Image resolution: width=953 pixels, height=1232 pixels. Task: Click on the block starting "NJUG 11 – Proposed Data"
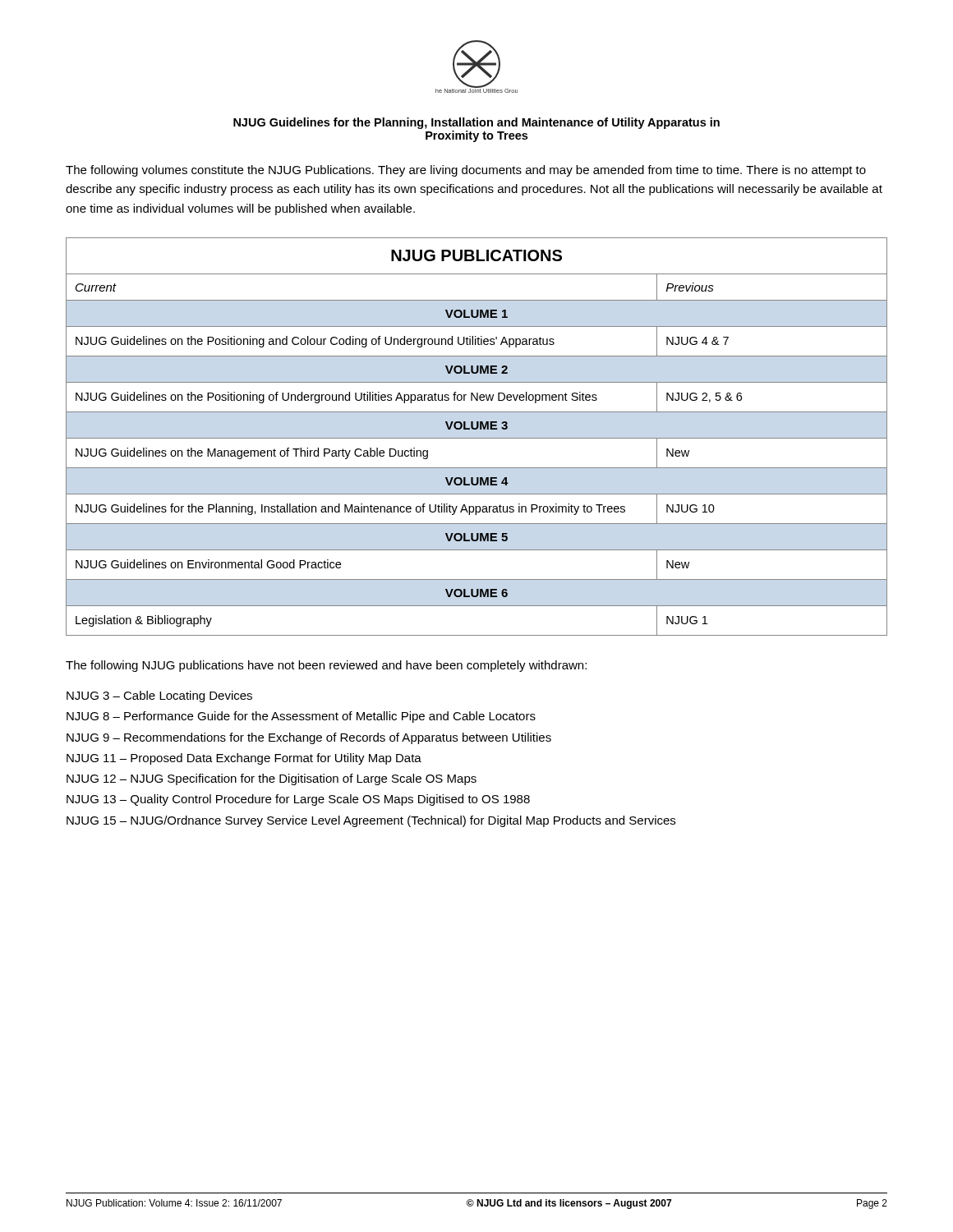243,758
